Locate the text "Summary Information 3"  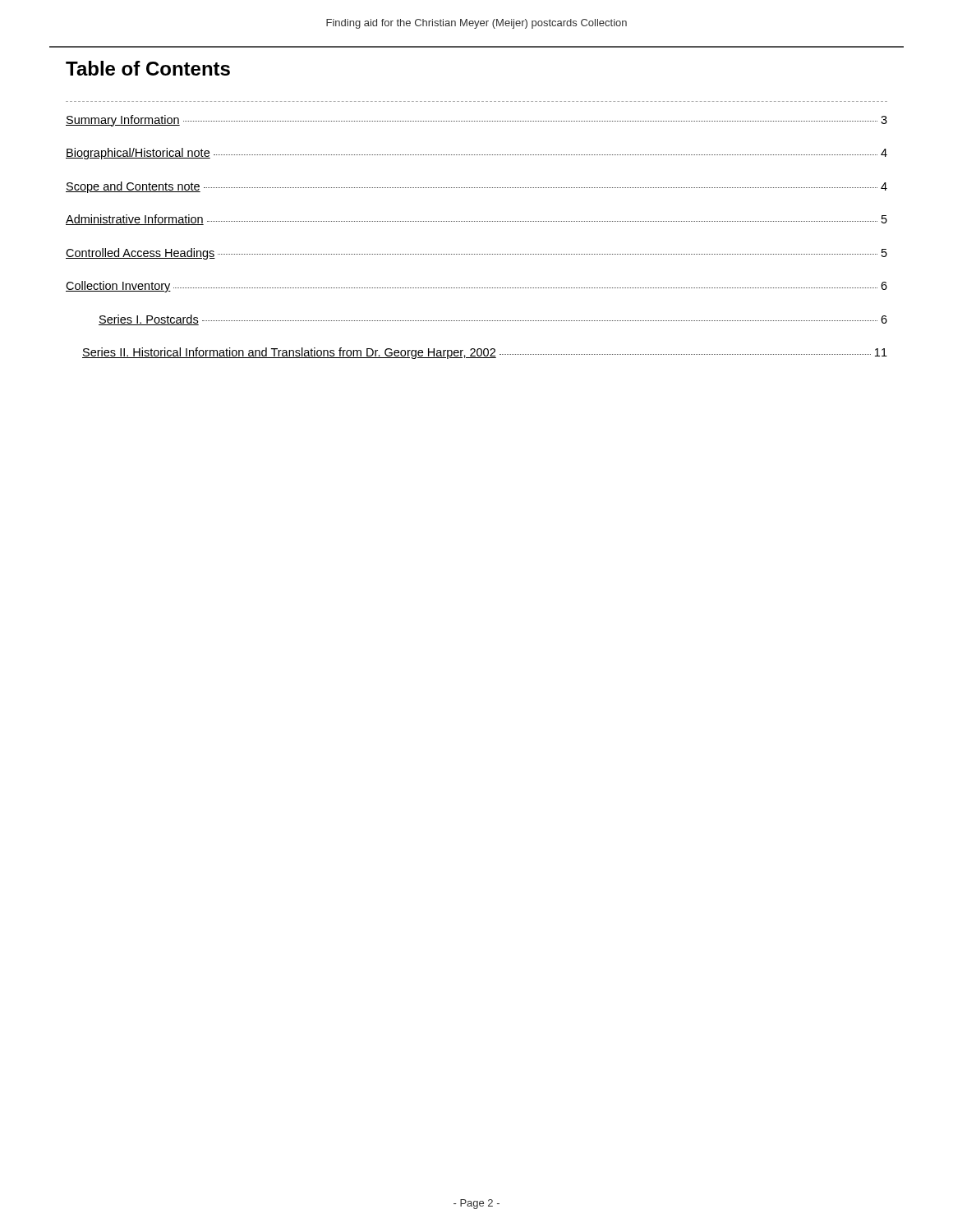pyautogui.click(x=476, y=118)
